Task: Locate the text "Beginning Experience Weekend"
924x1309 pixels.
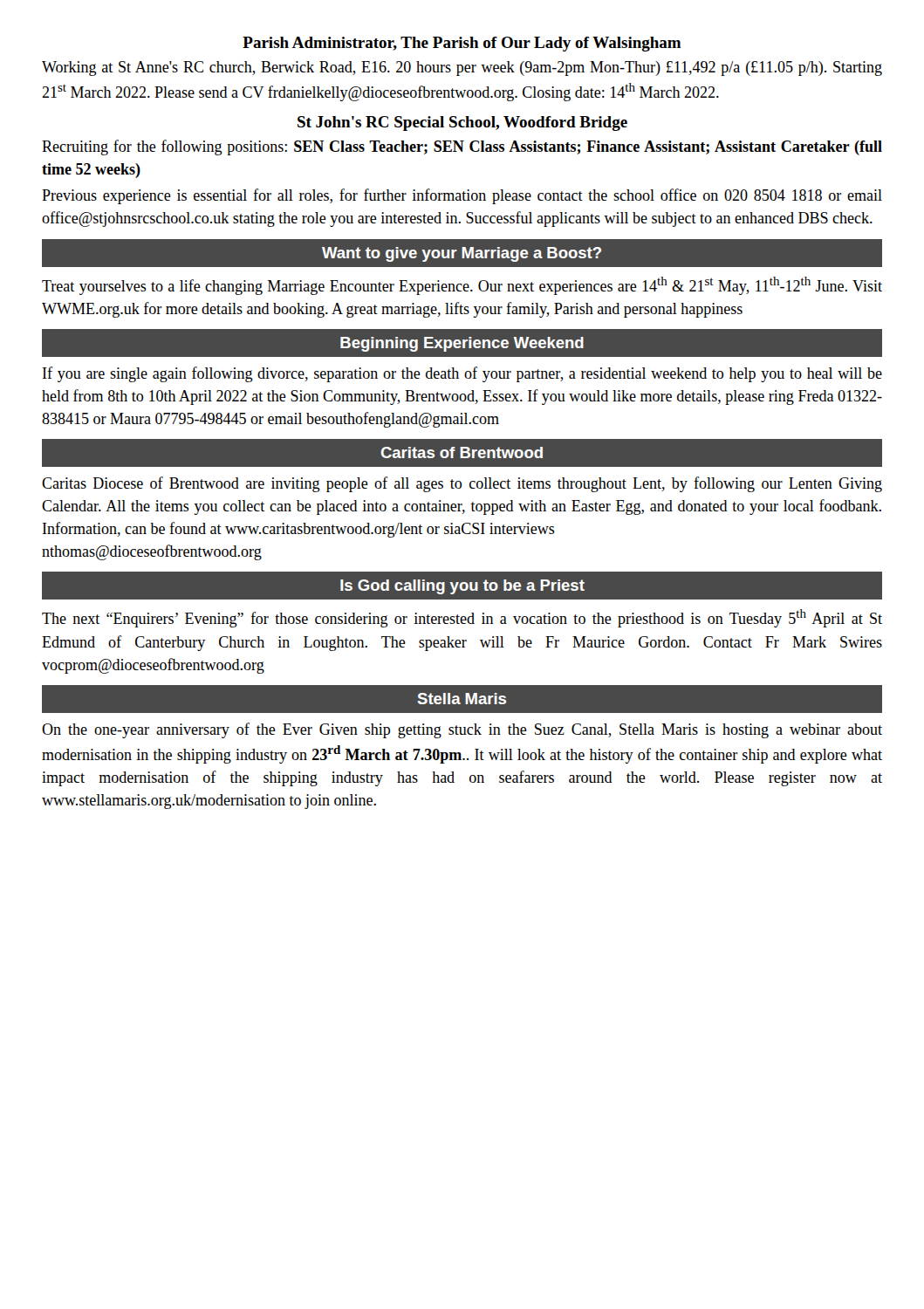Action: [462, 342]
